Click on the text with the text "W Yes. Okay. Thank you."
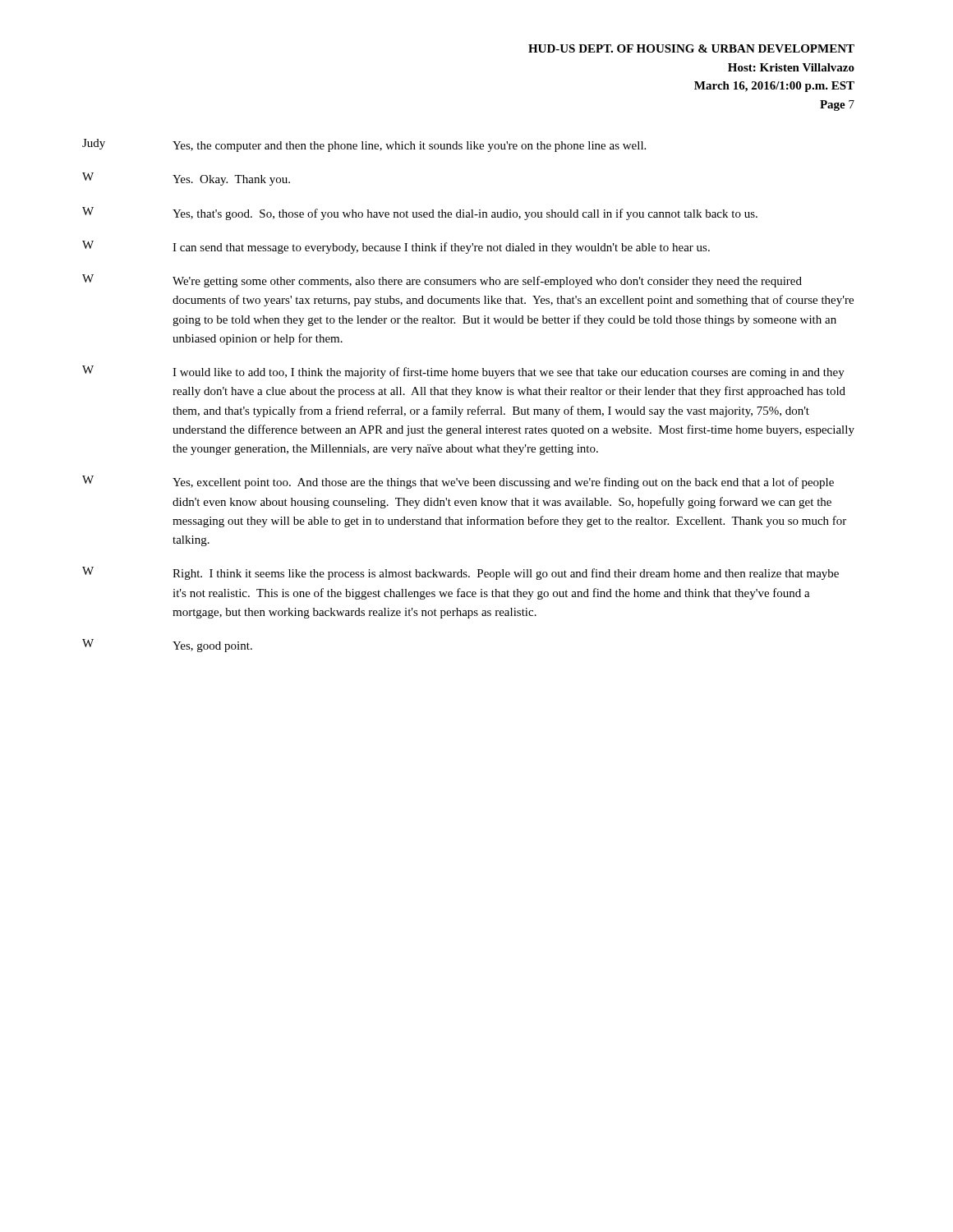Screen dimensions: 1232x953 [186, 179]
